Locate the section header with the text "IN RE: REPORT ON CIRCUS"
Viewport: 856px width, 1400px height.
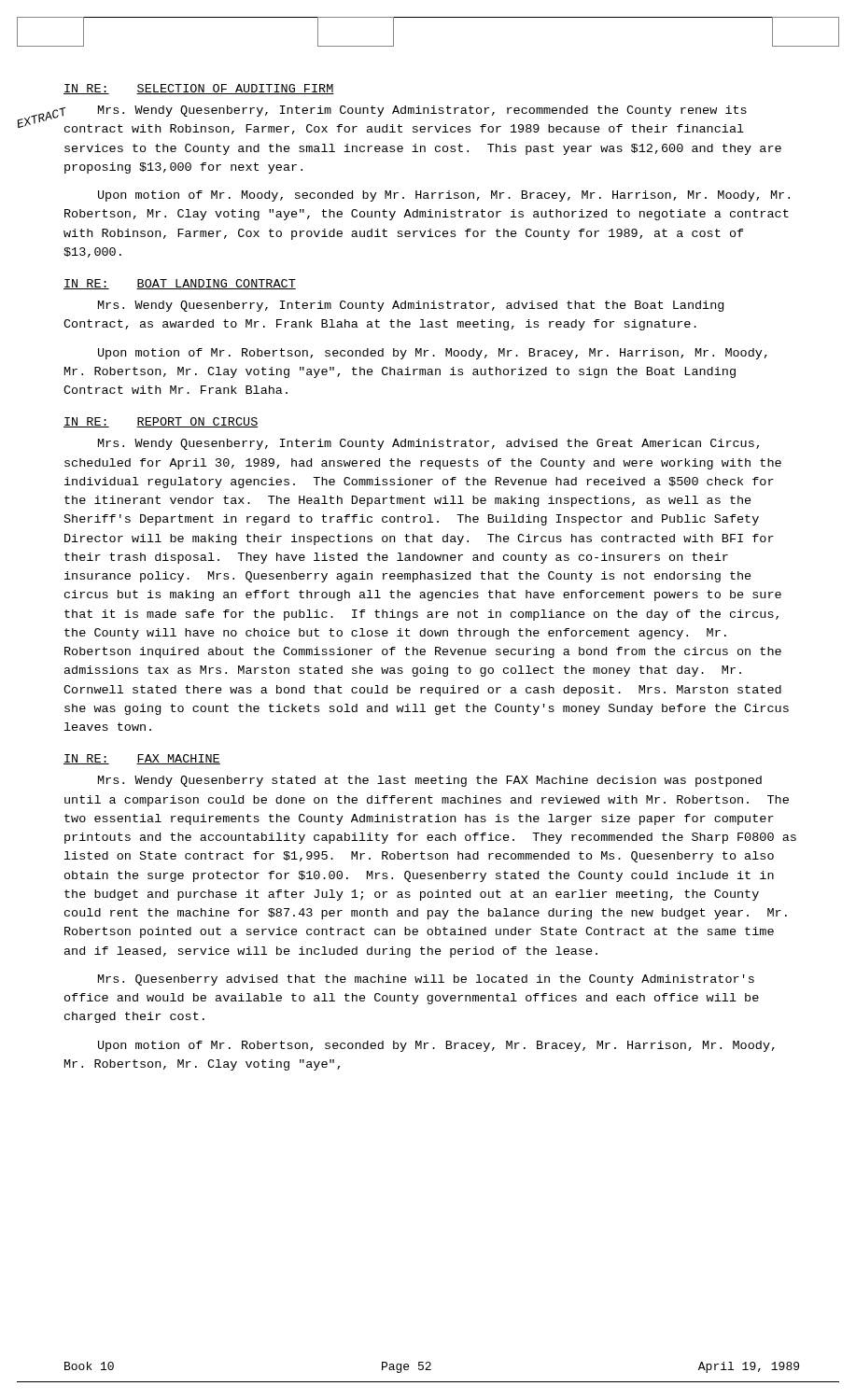161,423
